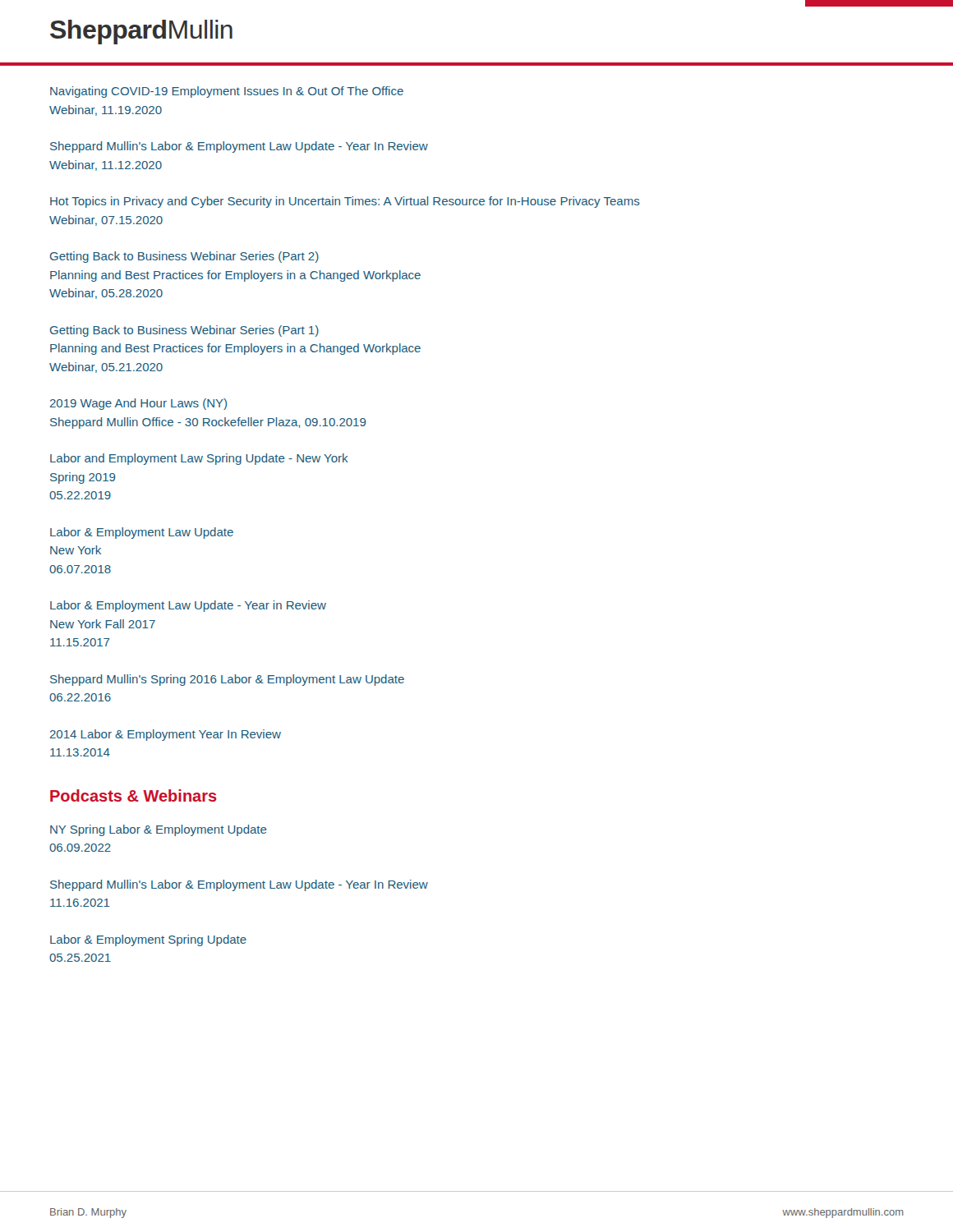Navigate to the element starting "Hot Topics in Privacy and Cyber Security"
The image size is (953, 1232).
476,211
